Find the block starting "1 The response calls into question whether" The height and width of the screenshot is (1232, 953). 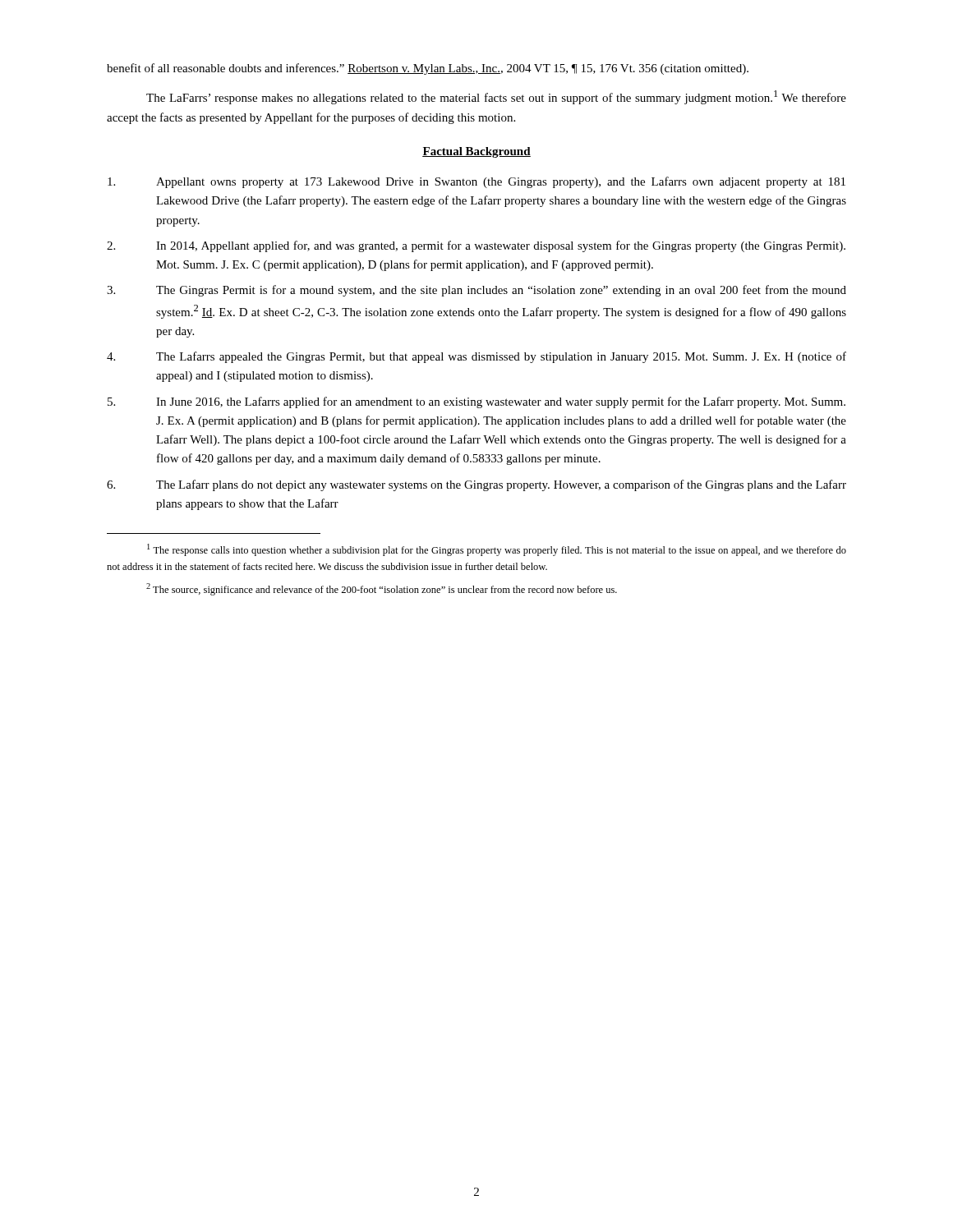coord(476,558)
